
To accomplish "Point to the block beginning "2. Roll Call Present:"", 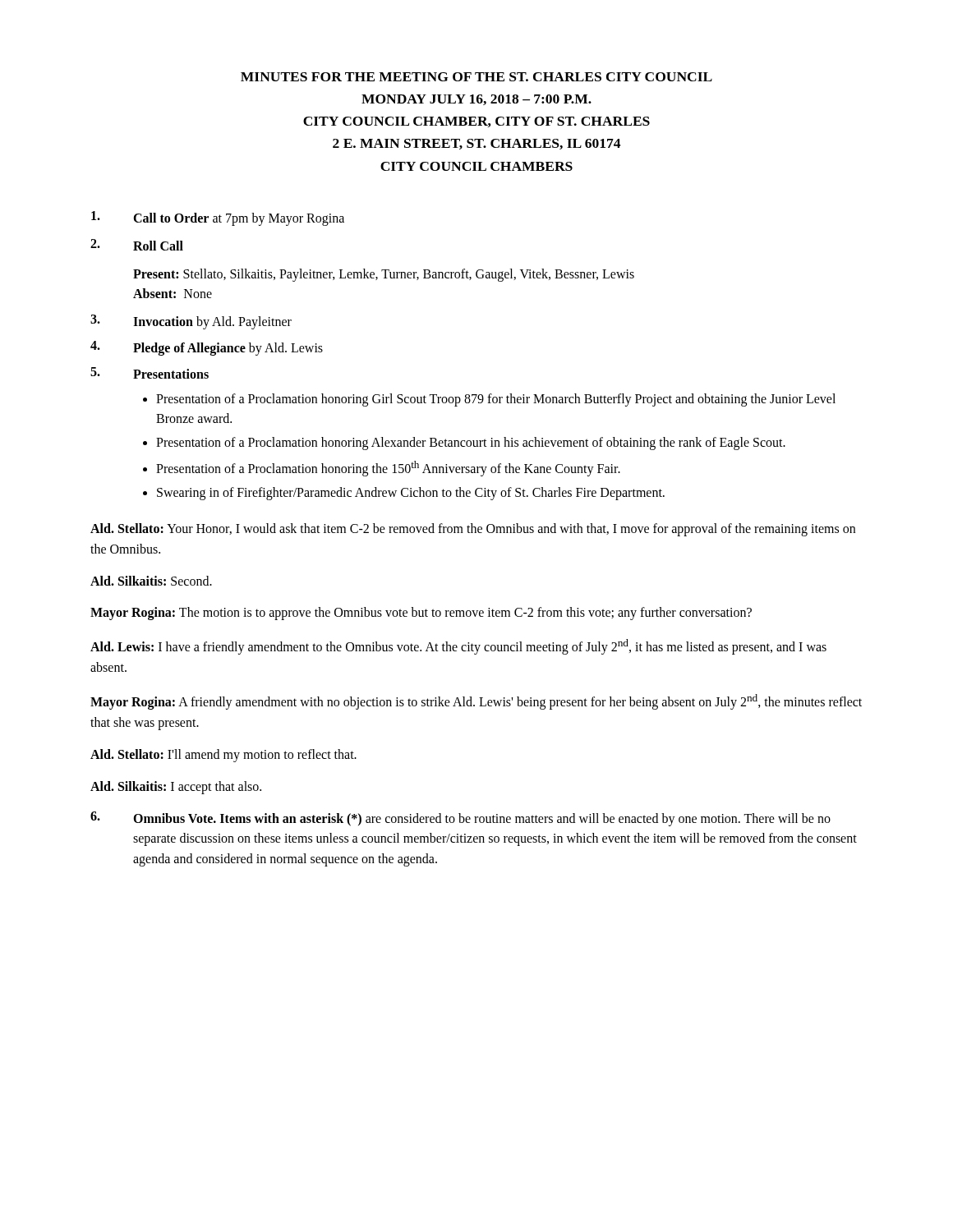I will 476,270.
